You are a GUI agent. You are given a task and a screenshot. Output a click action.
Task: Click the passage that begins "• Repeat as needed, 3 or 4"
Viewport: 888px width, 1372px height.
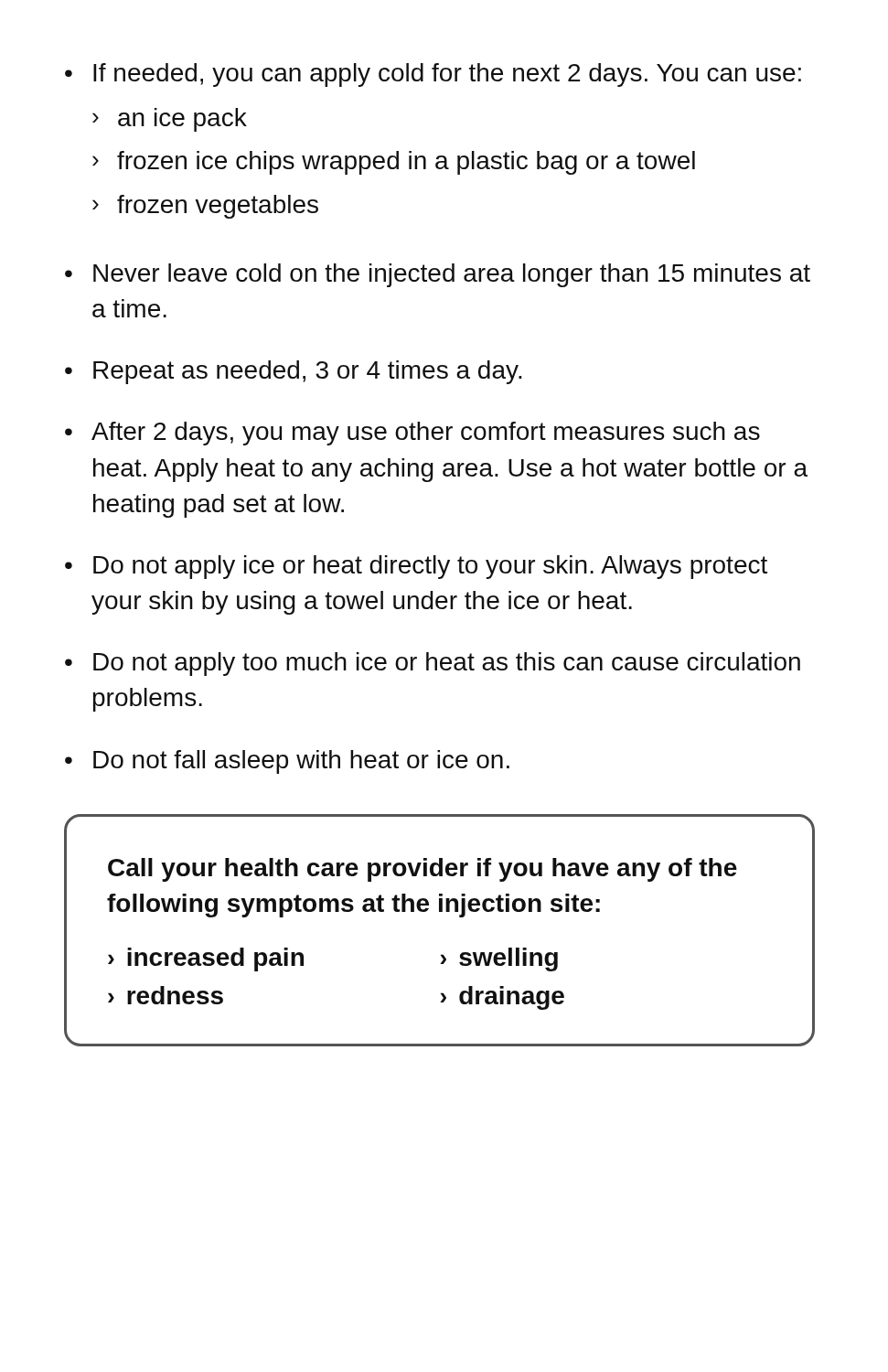point(439,370)
